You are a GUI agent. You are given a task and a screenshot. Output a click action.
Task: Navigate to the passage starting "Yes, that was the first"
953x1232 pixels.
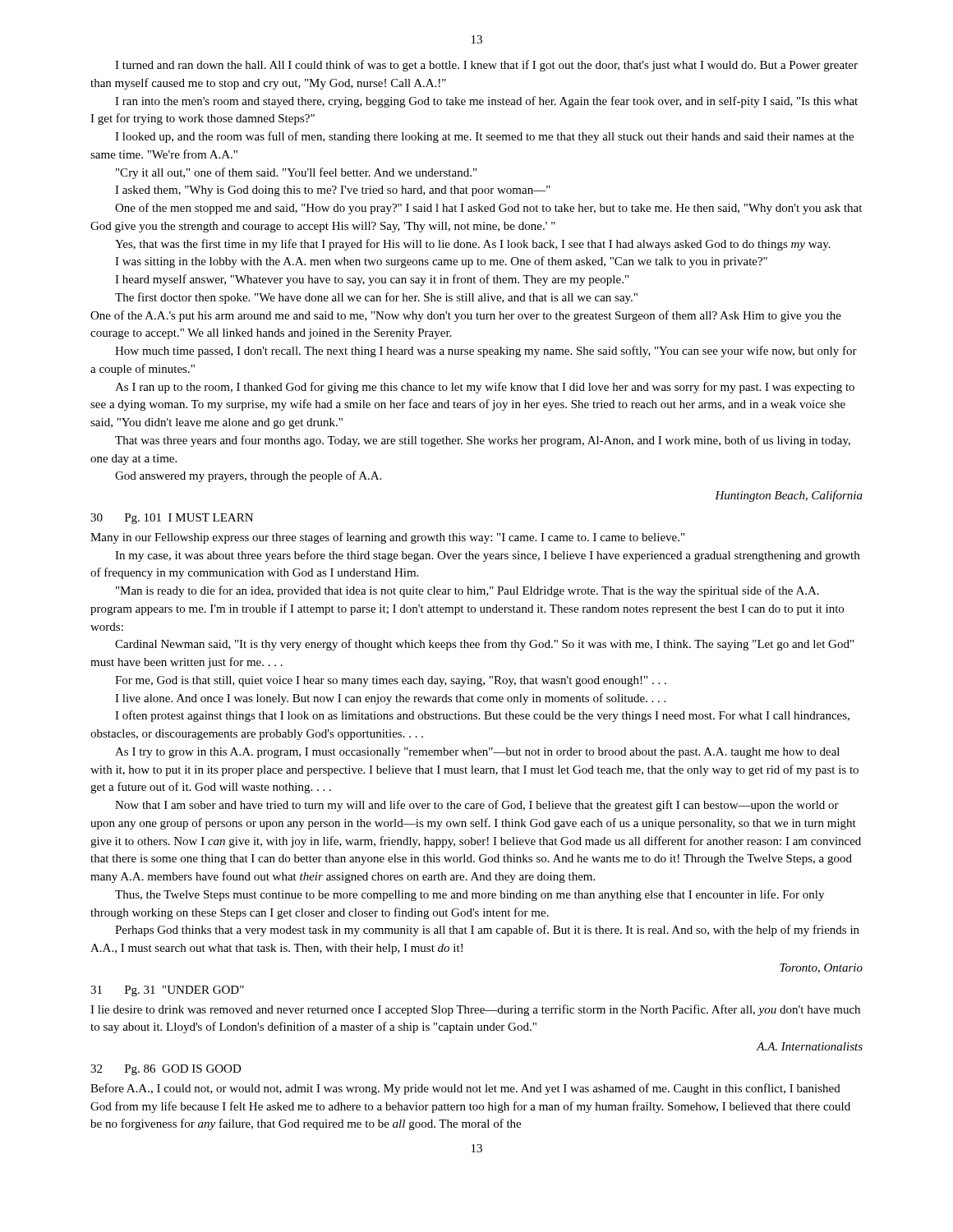476,244
